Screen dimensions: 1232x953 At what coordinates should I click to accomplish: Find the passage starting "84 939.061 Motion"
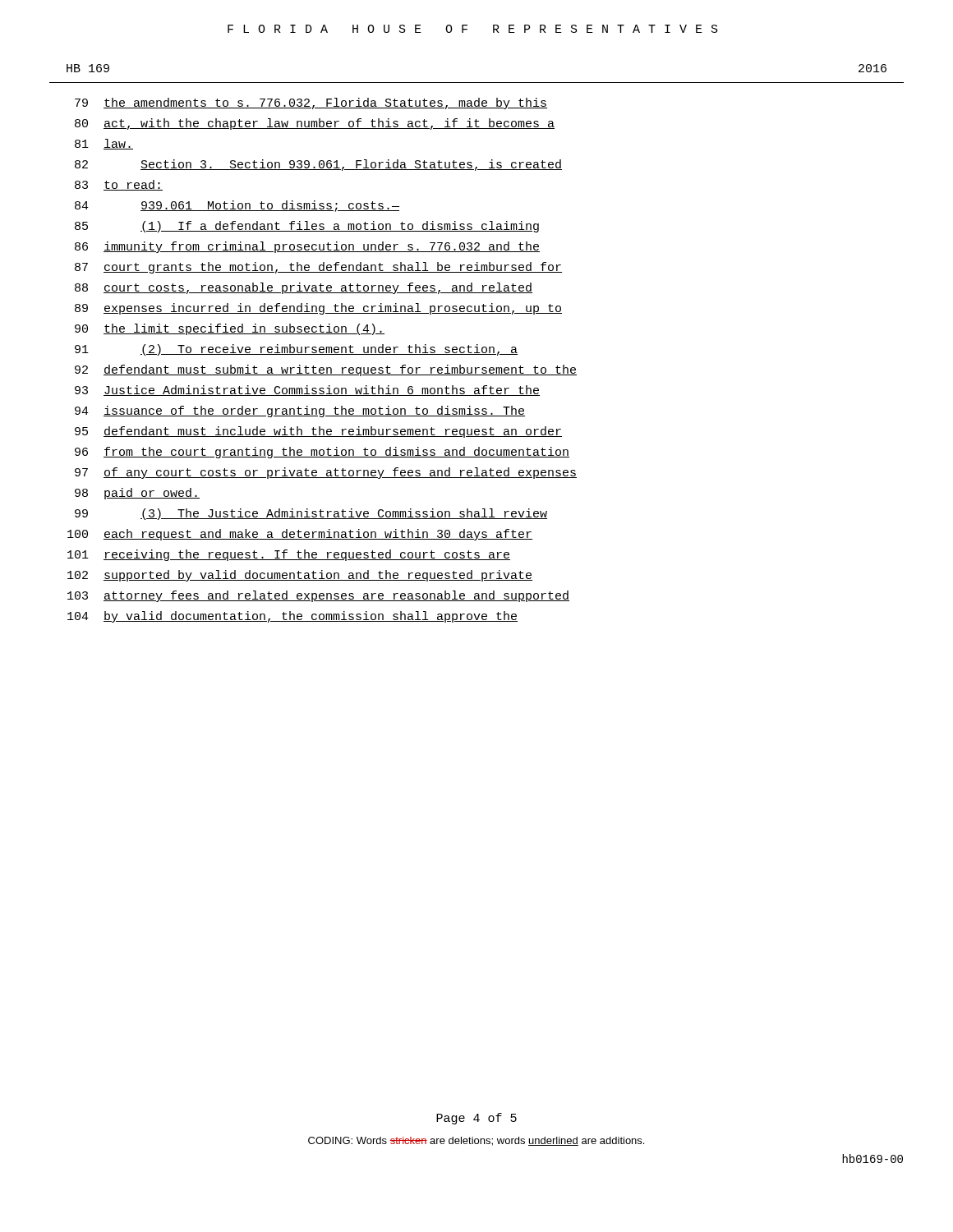point(237,206)
